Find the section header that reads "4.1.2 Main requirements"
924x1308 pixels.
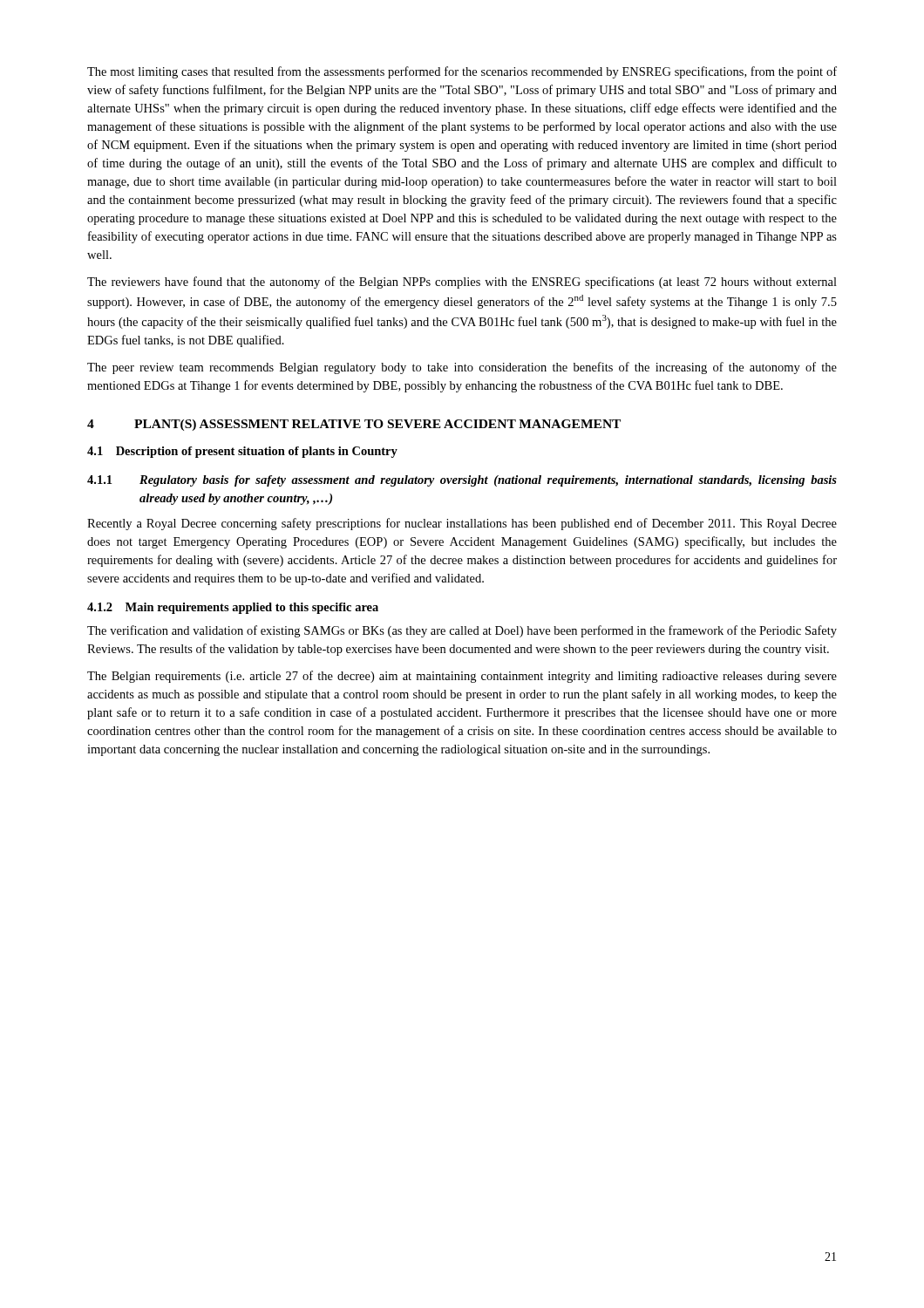tap(233, 607)
